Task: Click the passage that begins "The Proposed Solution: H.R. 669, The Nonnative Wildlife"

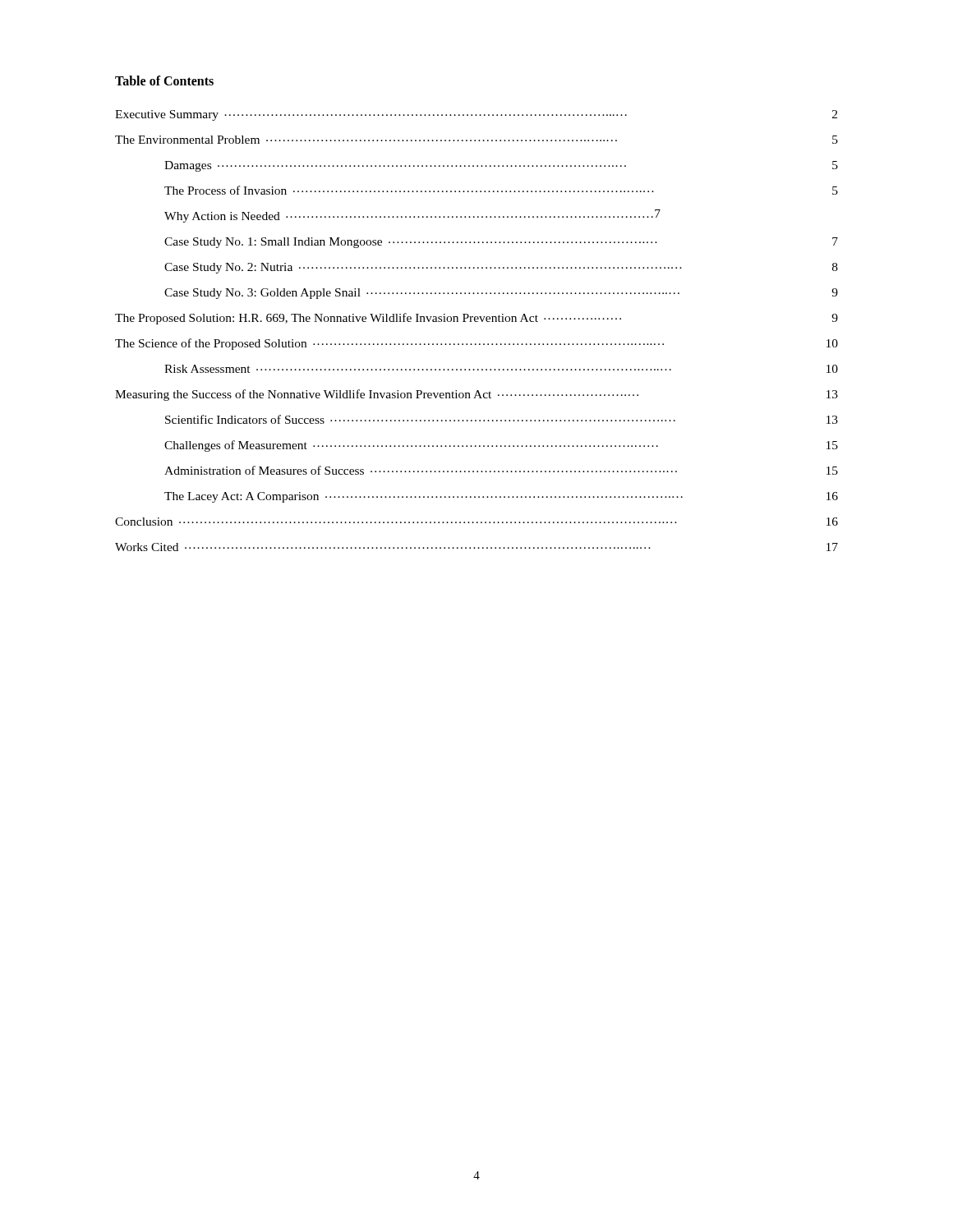Action: [x=476, y=318]
